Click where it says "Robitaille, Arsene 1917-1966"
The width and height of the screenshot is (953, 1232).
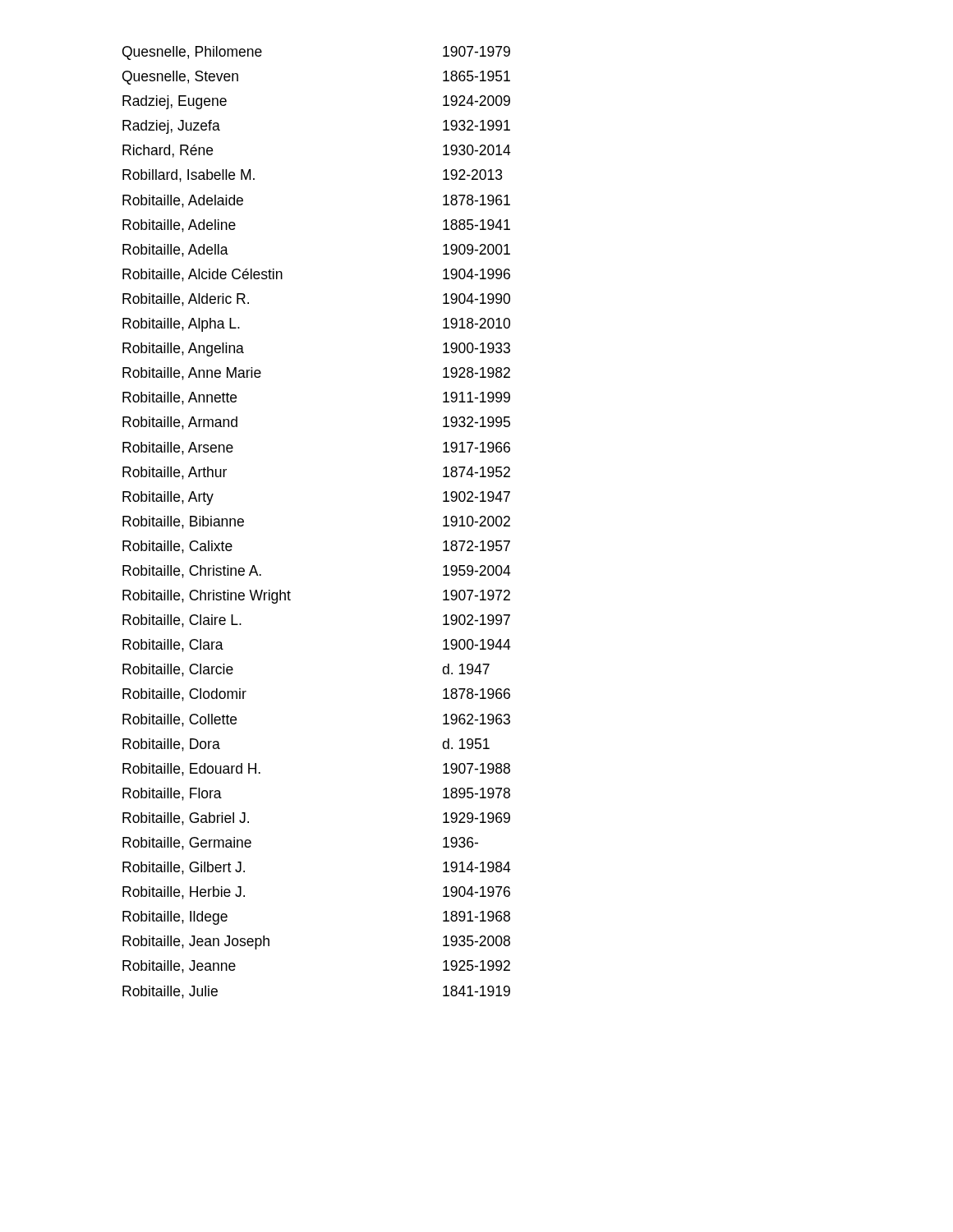176,448
